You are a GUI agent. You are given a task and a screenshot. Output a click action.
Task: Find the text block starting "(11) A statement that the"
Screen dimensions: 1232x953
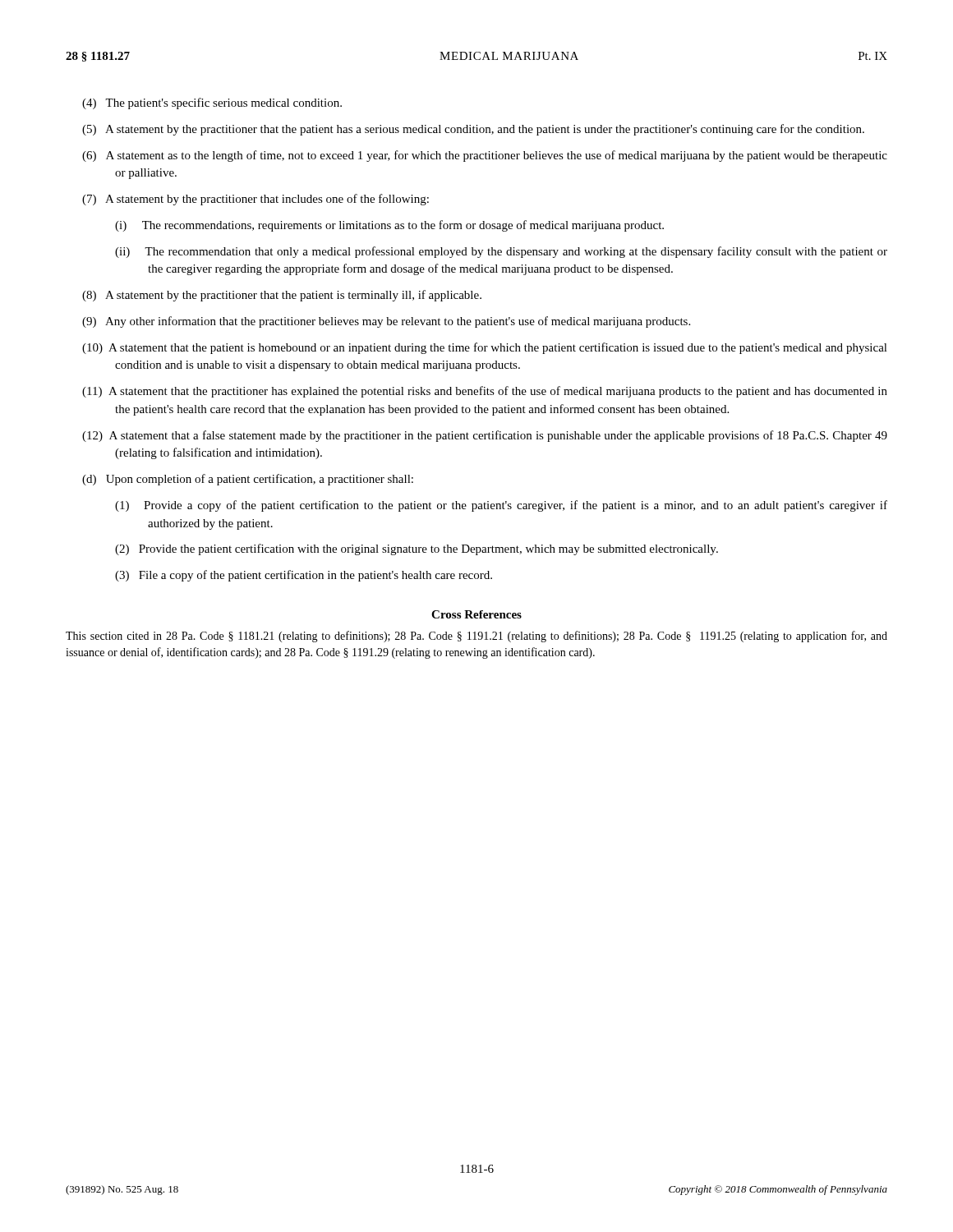point(485,400)
